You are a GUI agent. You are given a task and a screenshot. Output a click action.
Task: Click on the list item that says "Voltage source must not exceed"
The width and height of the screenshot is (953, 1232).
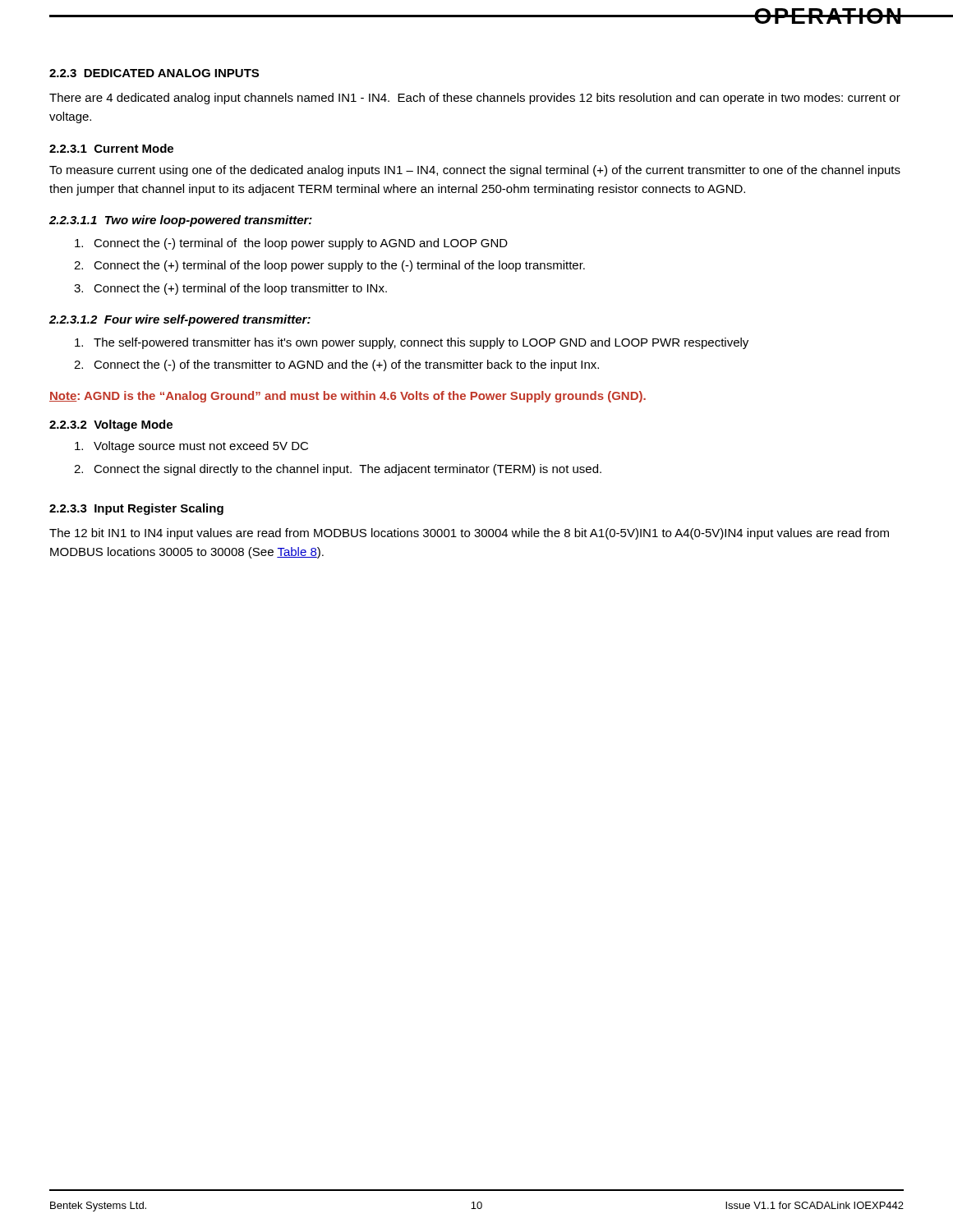pyautogui.click(x=191, y=447)
